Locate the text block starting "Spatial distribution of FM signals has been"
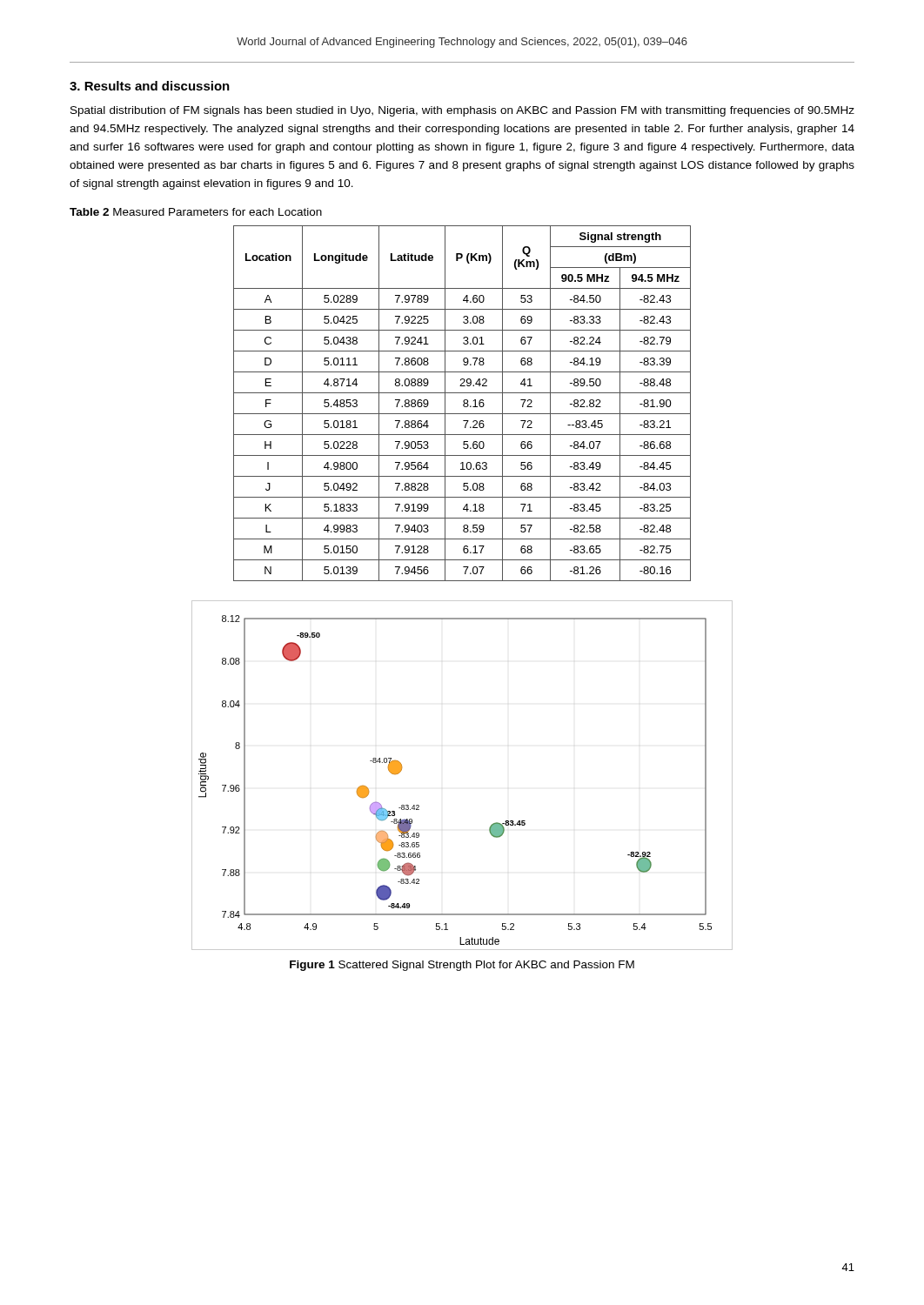This screenshot has width=924, height=1305. click(462, 146)
